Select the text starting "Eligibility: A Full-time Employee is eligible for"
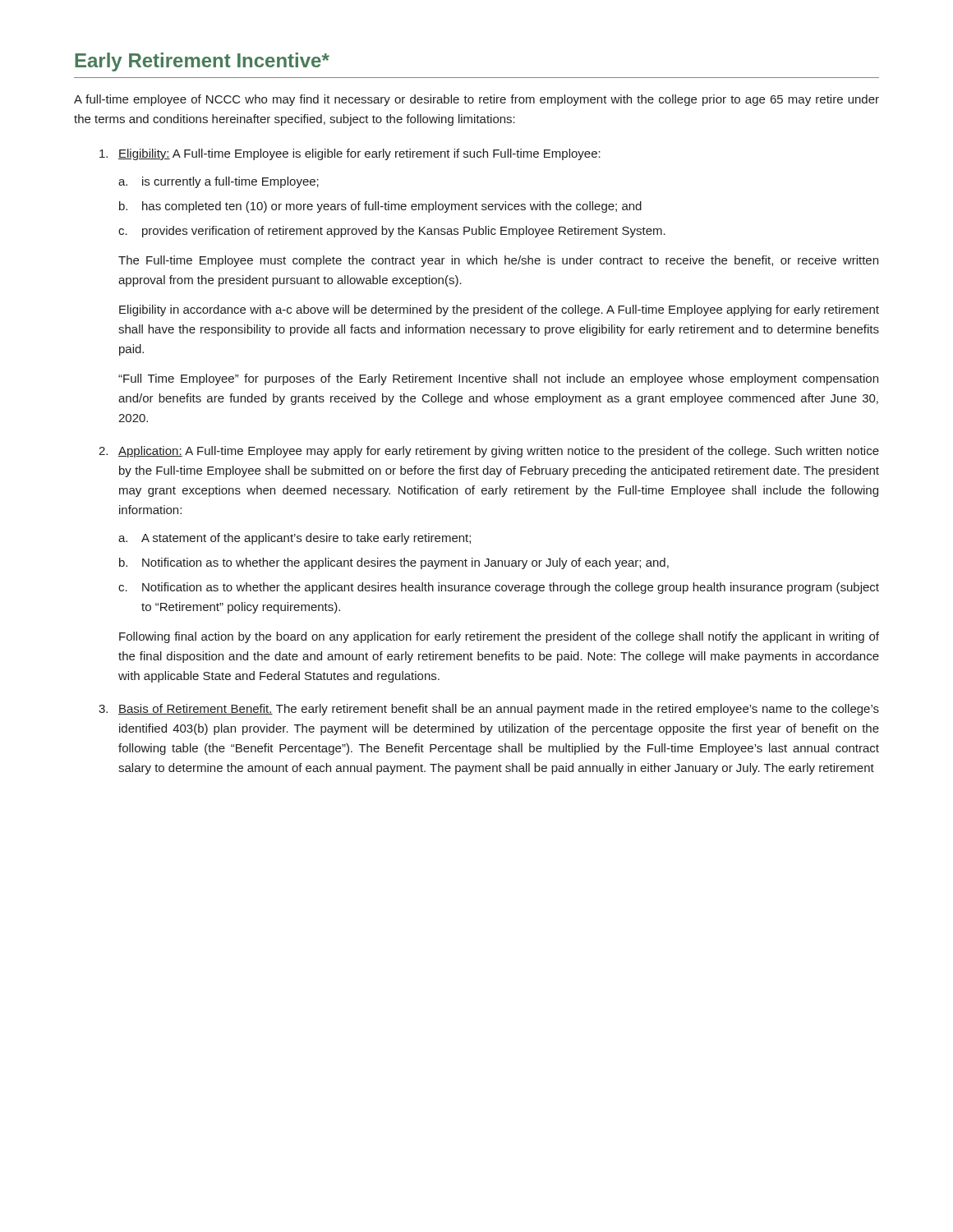This screenshot has width=953, height=1232. (x=489, y=154)
